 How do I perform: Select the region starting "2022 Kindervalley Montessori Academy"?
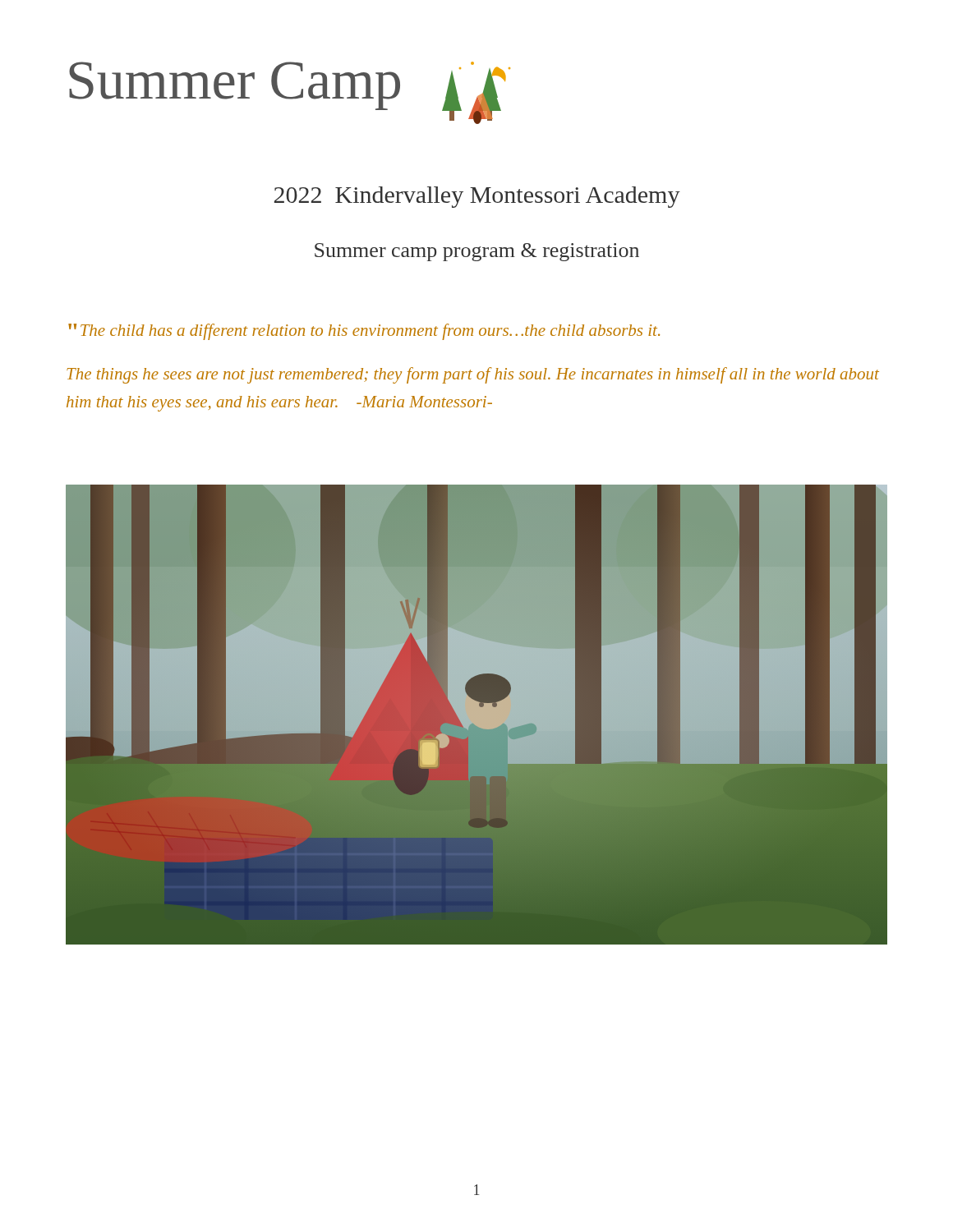click(476, 194)
